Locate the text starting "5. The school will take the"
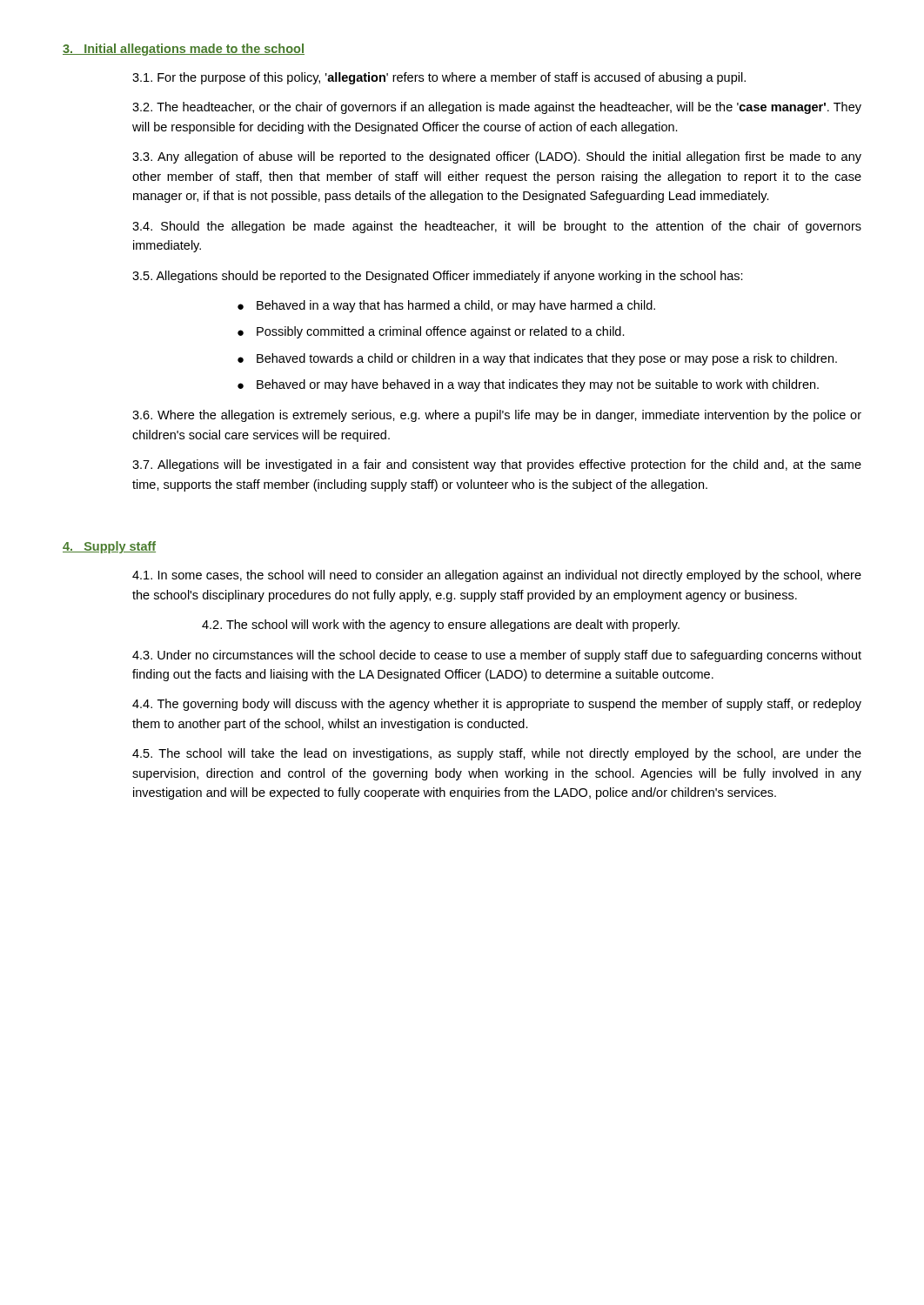Screen dimensions: 1305x924 497,773
